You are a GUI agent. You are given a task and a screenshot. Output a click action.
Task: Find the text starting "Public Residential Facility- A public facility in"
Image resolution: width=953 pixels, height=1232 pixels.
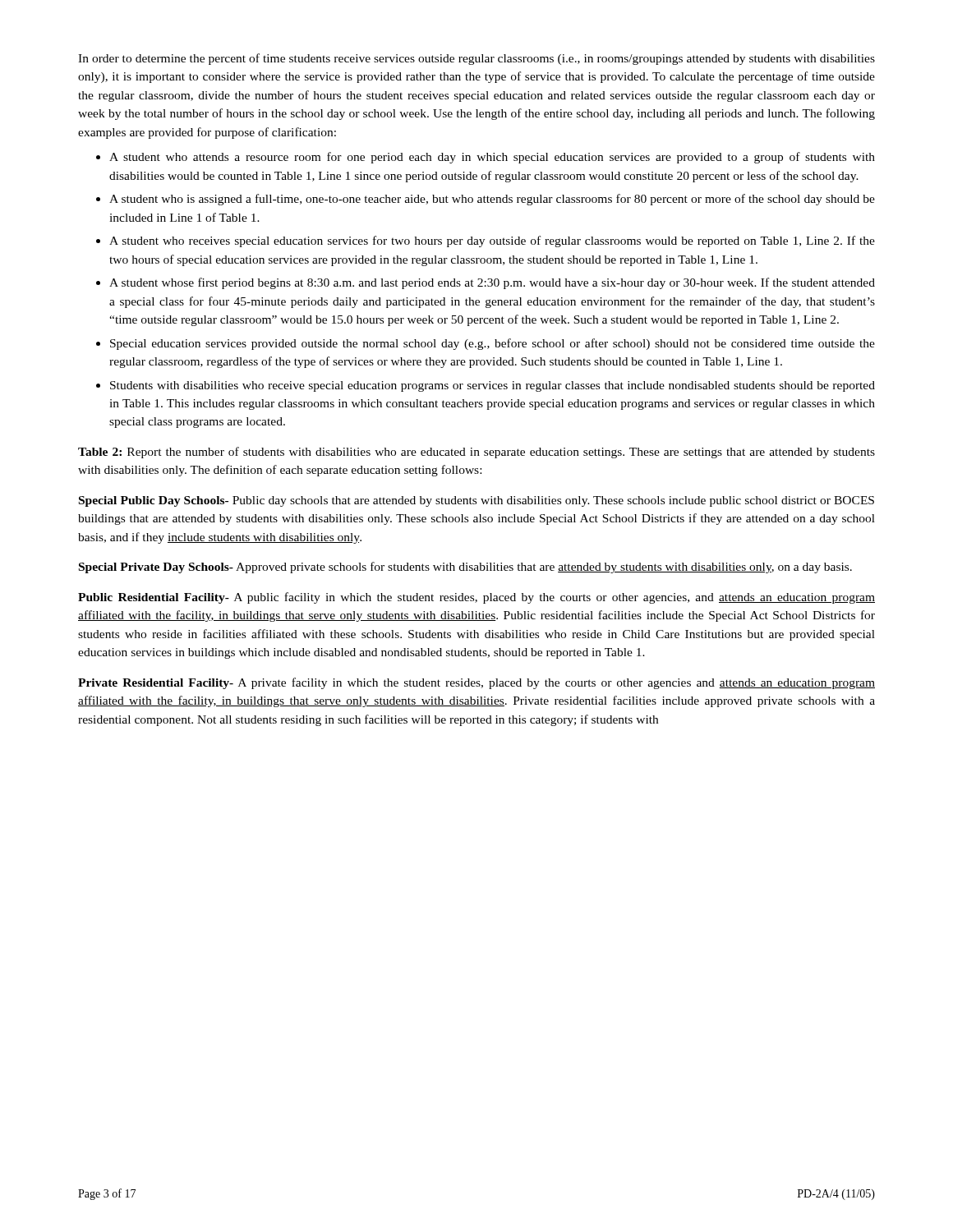coord(476,624)
